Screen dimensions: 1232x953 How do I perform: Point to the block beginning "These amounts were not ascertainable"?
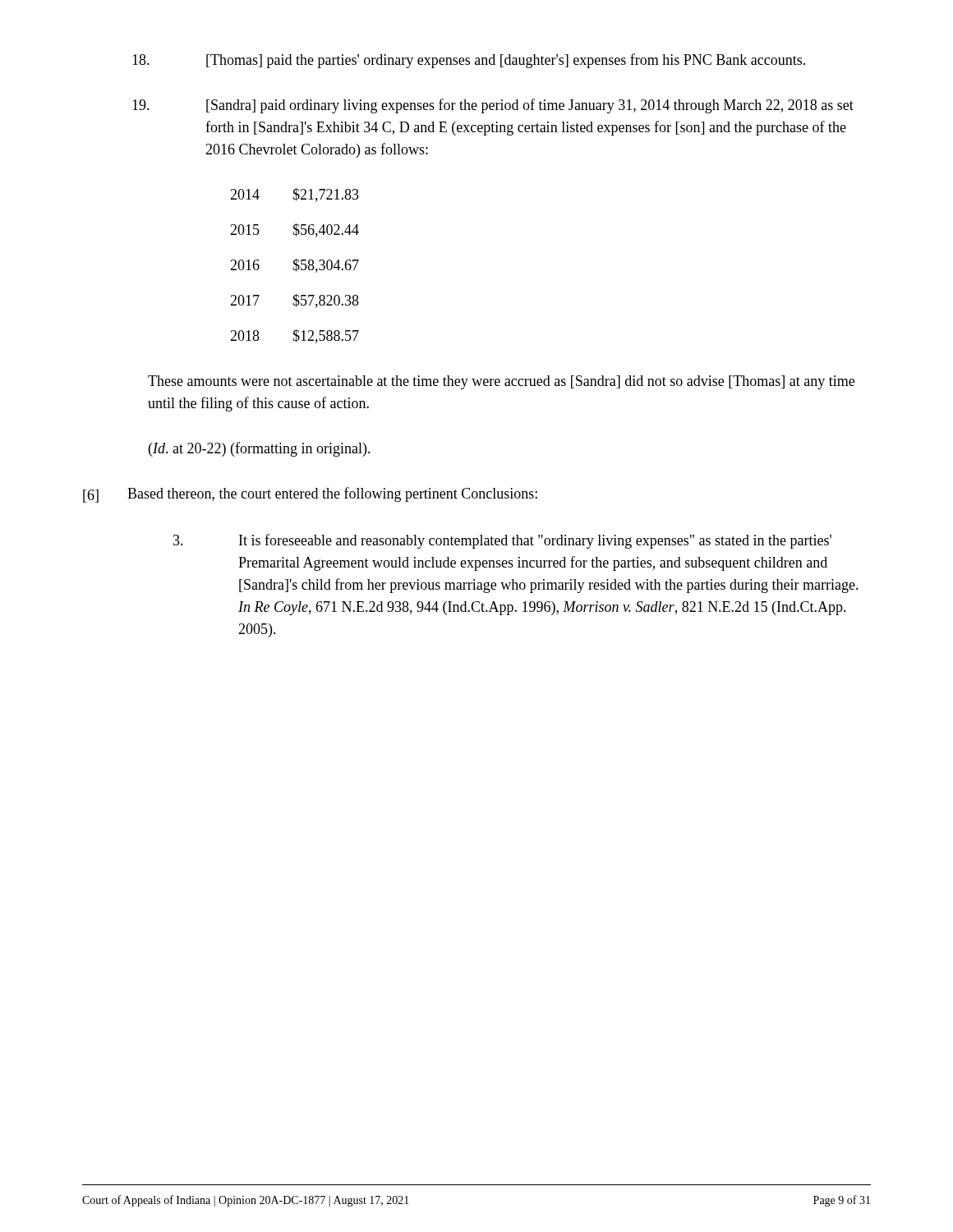tap(501, 392)
